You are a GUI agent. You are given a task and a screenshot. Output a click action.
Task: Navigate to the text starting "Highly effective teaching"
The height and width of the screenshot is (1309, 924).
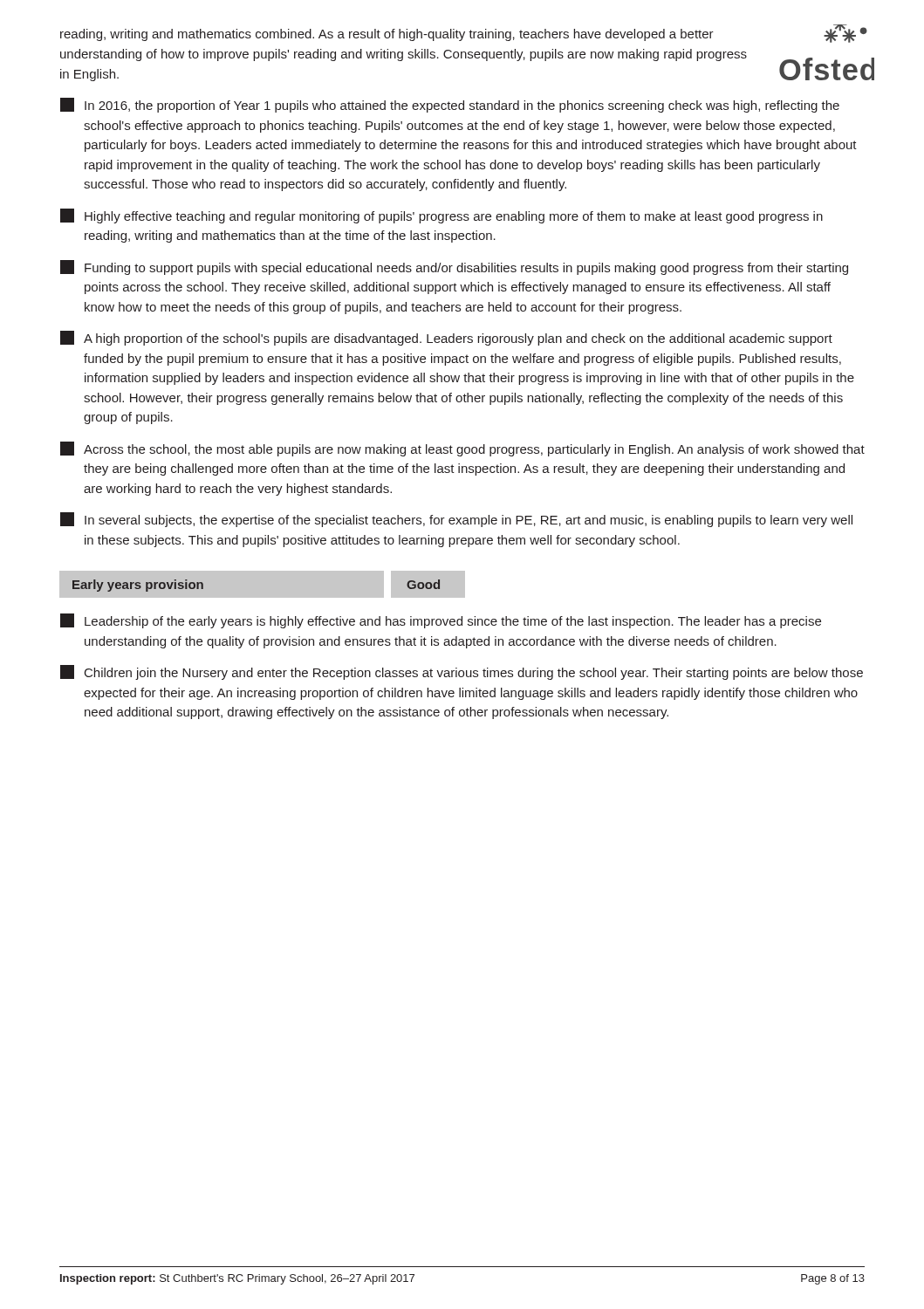pos(462,226)
